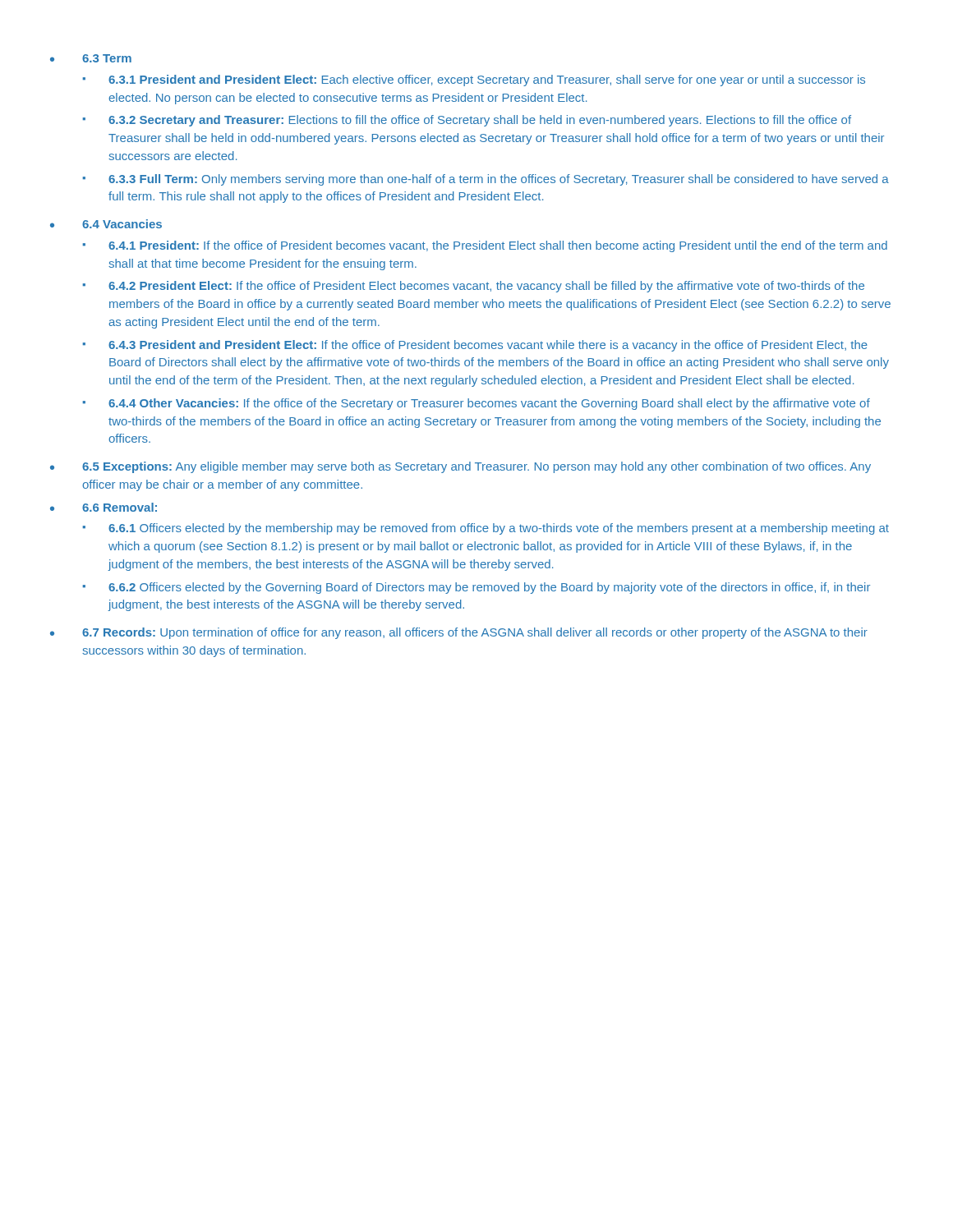
Task: Locate the list item that reads "• 6.7 Records: Upon termination of office for"
Action: (x=472, y=641)
